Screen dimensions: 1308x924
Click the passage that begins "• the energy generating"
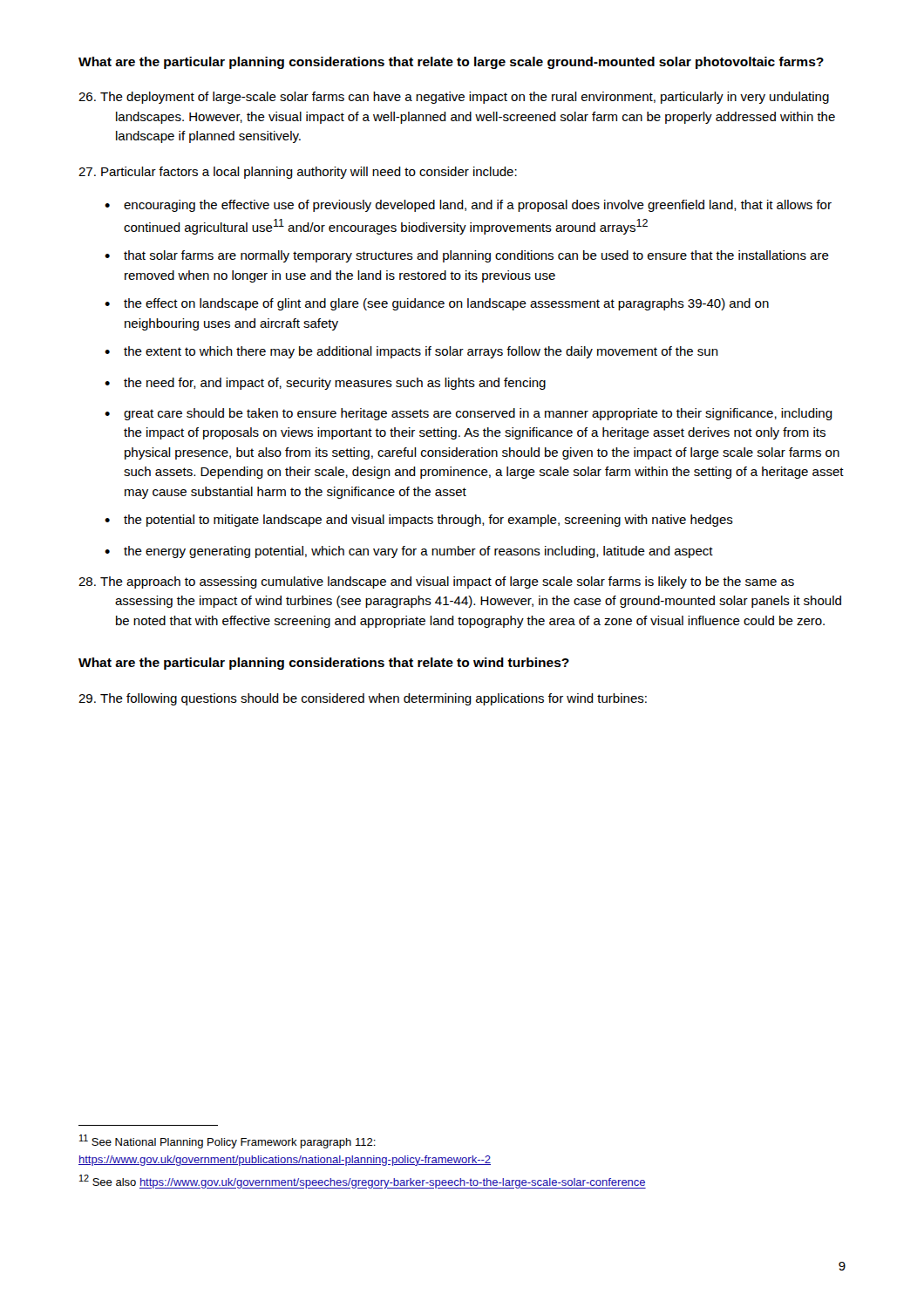[x=475, y=552]
